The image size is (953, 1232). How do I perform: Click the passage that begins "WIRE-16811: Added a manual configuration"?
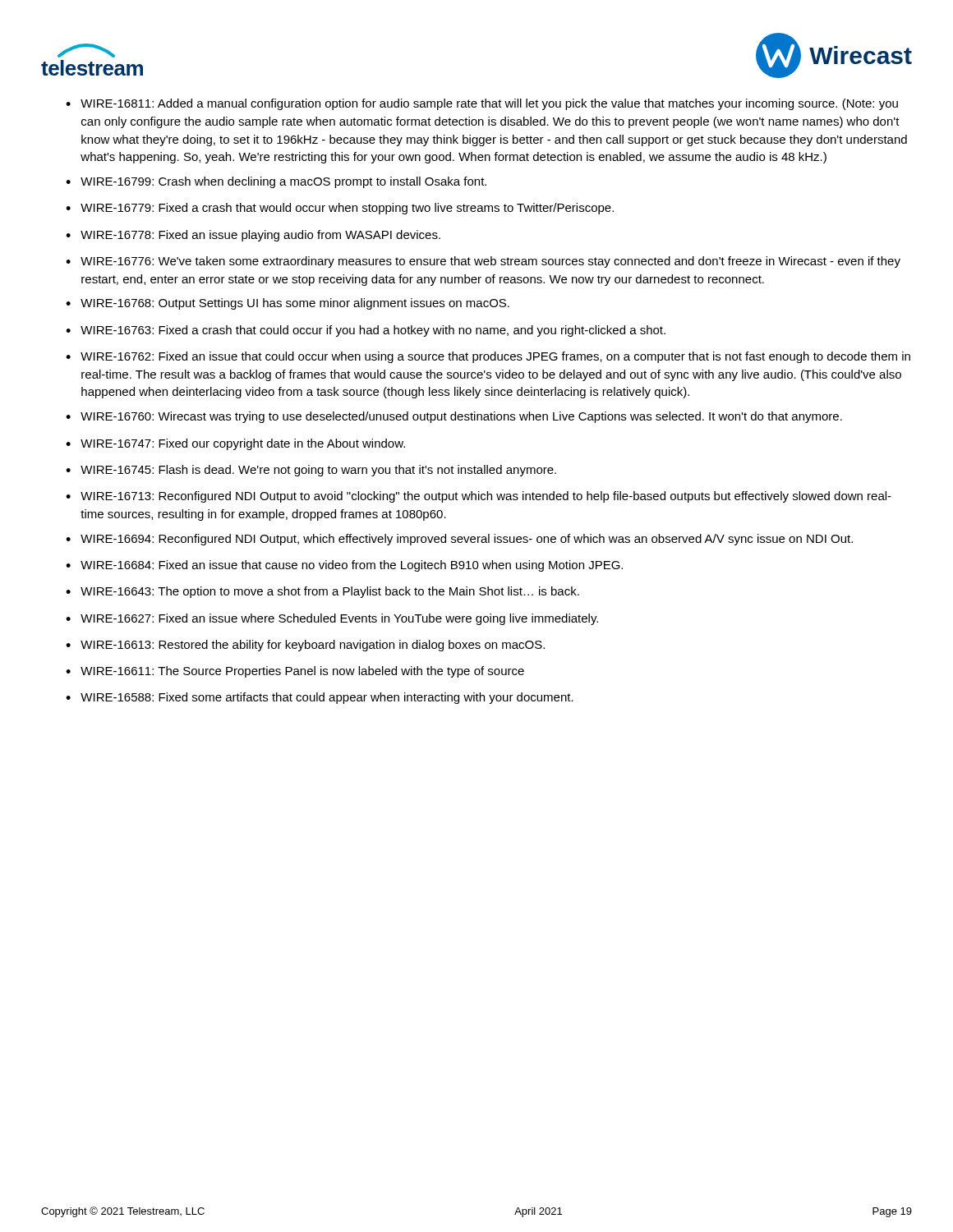pos(476,402)
